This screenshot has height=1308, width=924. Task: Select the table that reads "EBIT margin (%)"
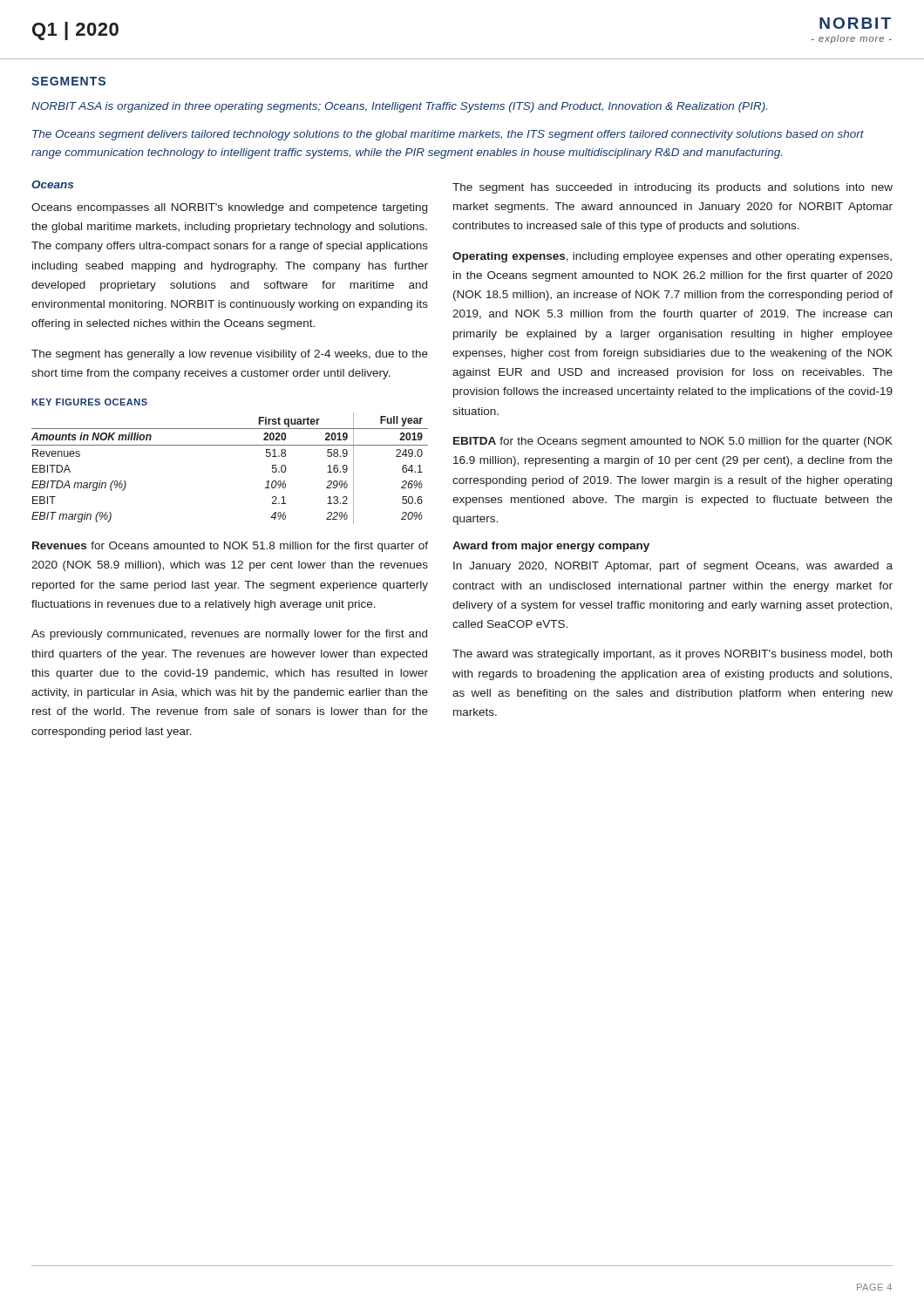(230, 468)
